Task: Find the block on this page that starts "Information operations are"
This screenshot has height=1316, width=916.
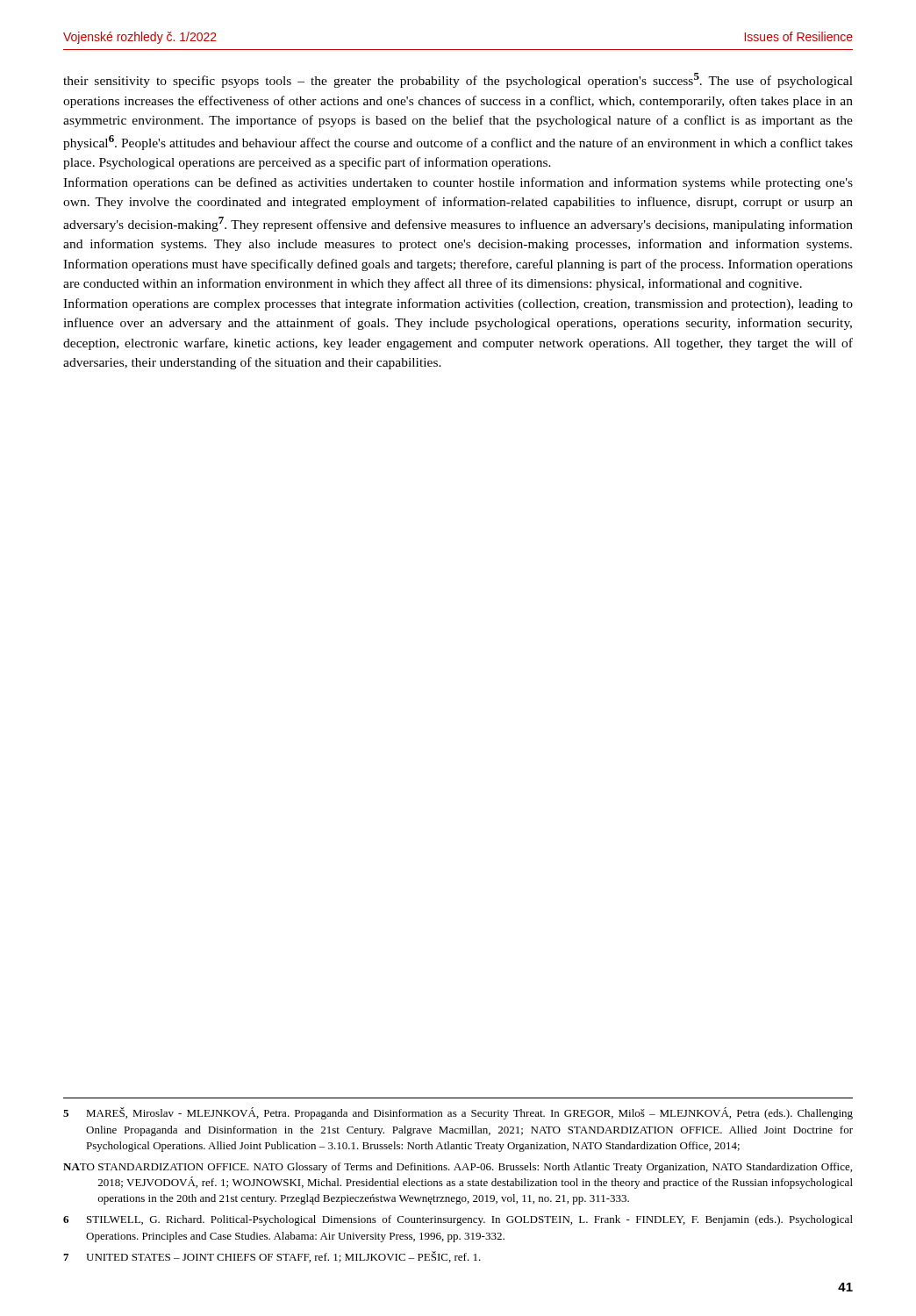Action: point(458,333)
